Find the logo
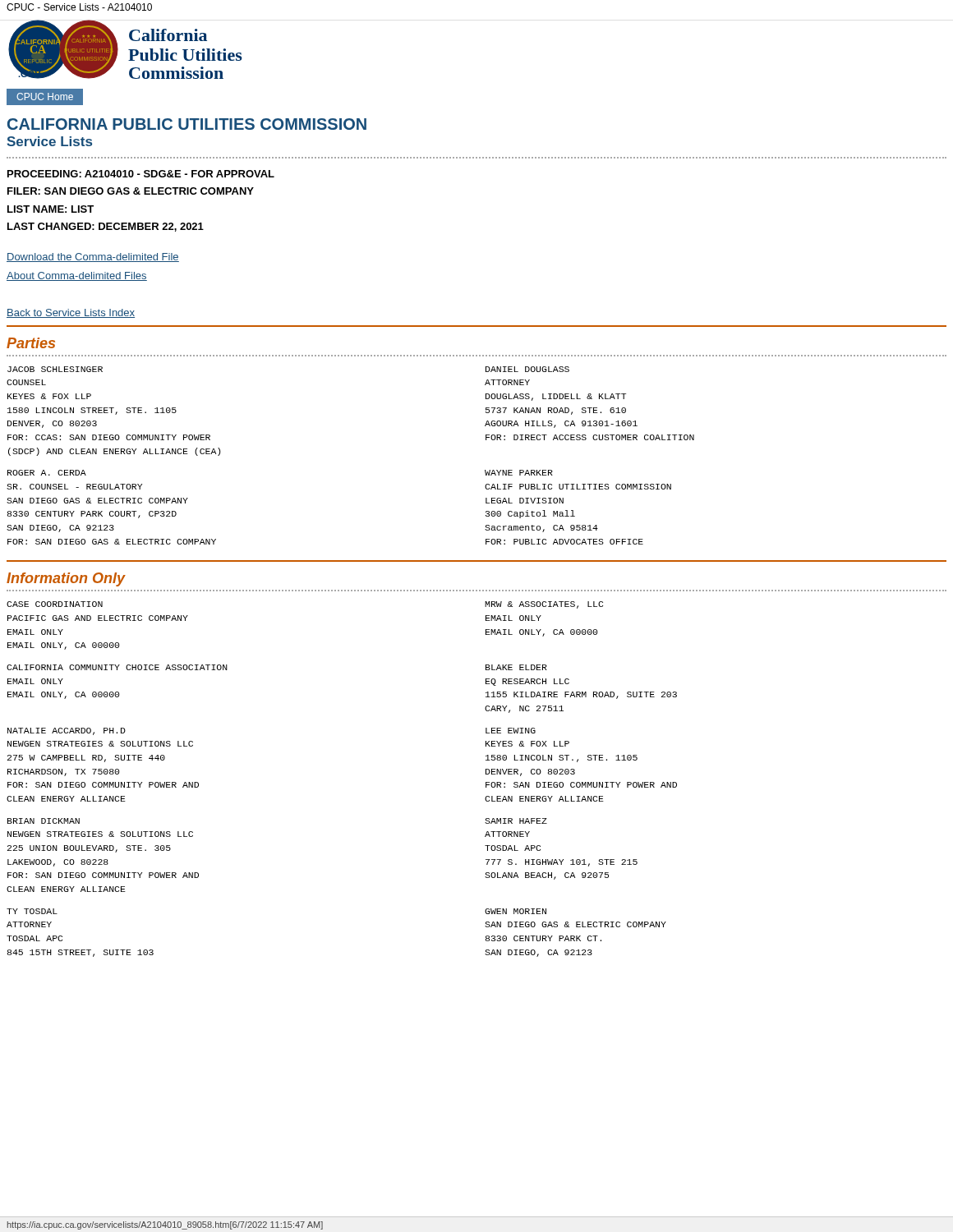 171,52
